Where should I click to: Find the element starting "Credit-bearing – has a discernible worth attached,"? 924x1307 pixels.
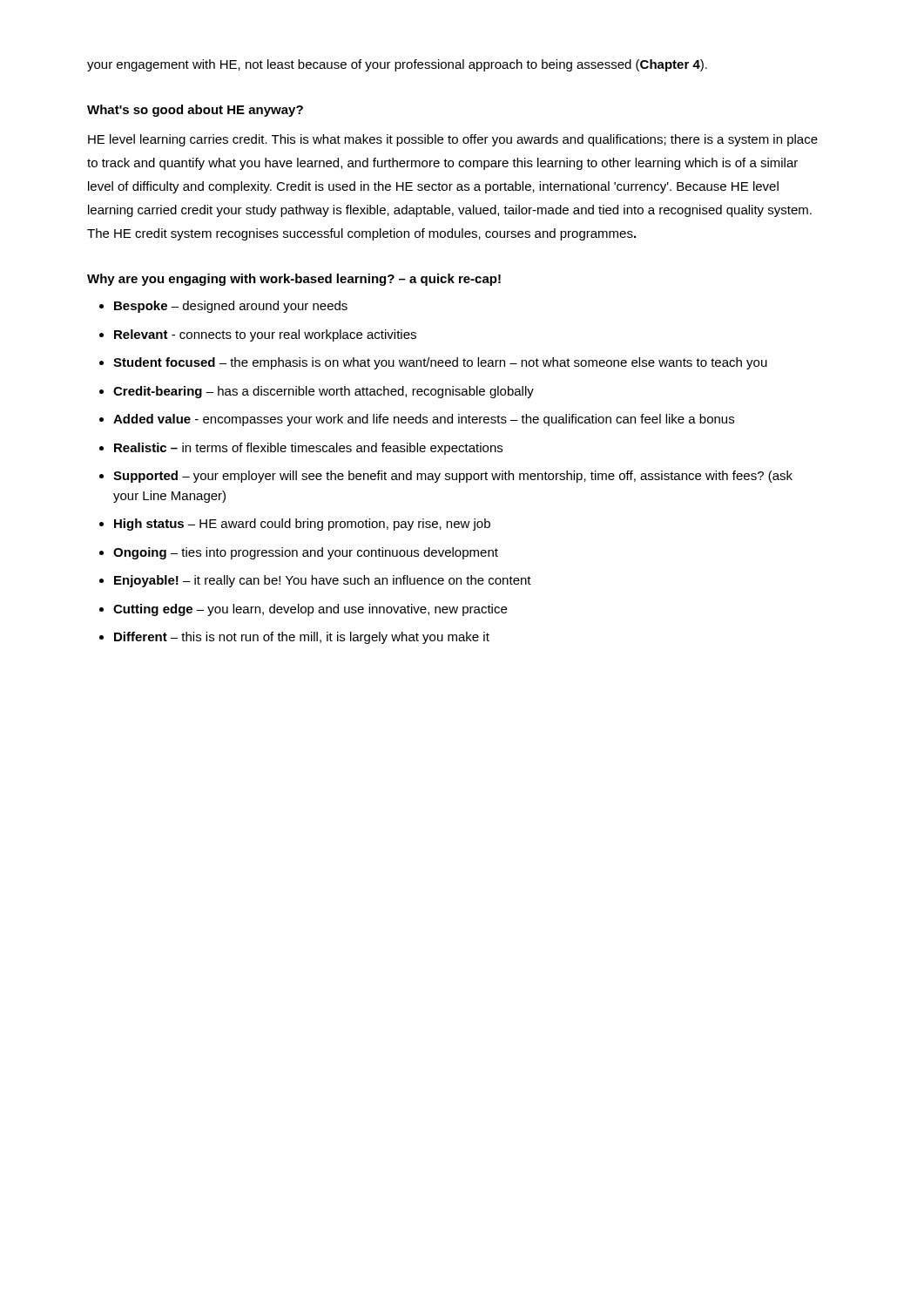323,390
